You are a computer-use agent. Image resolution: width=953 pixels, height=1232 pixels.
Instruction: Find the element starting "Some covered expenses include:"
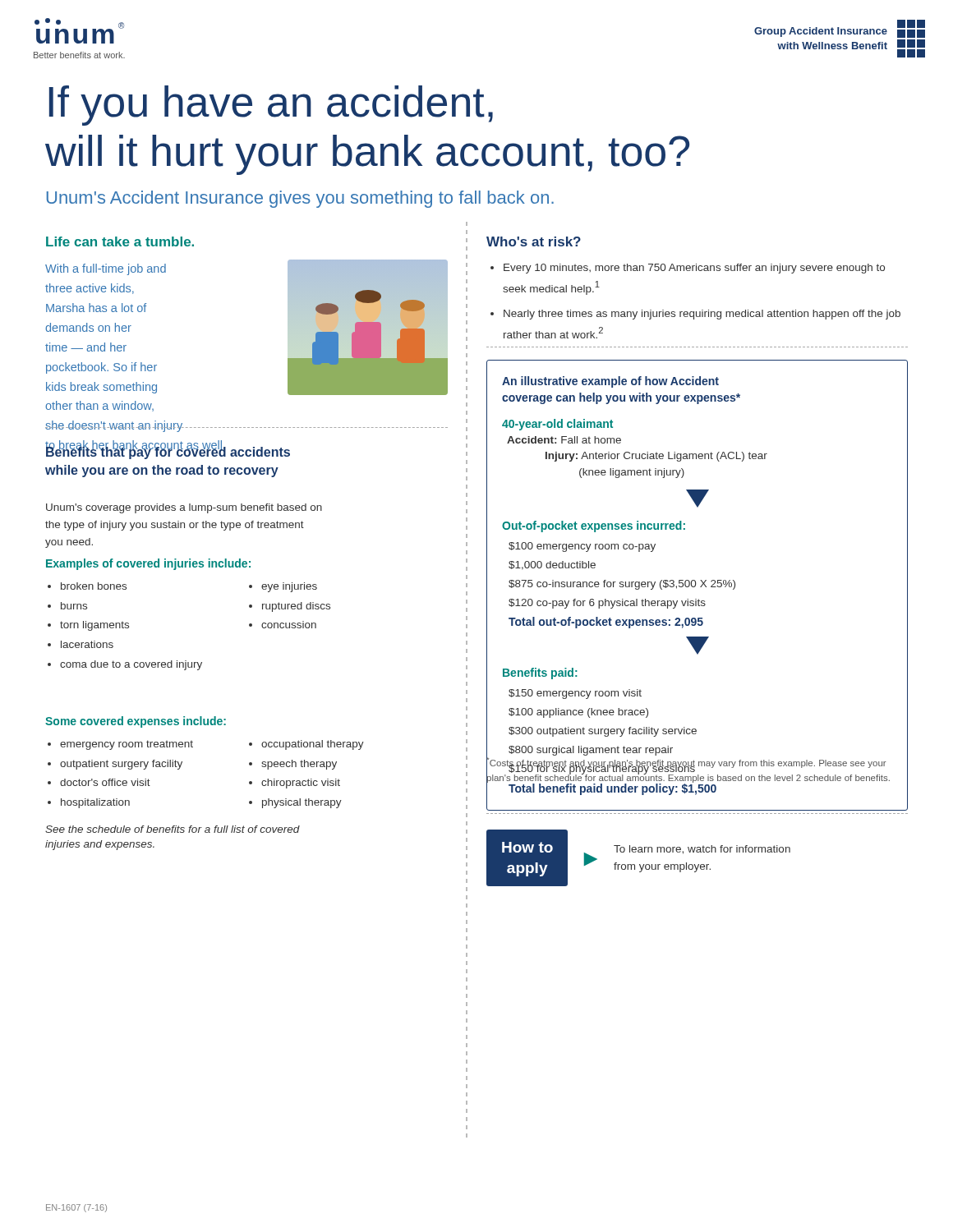pos(136,722)
